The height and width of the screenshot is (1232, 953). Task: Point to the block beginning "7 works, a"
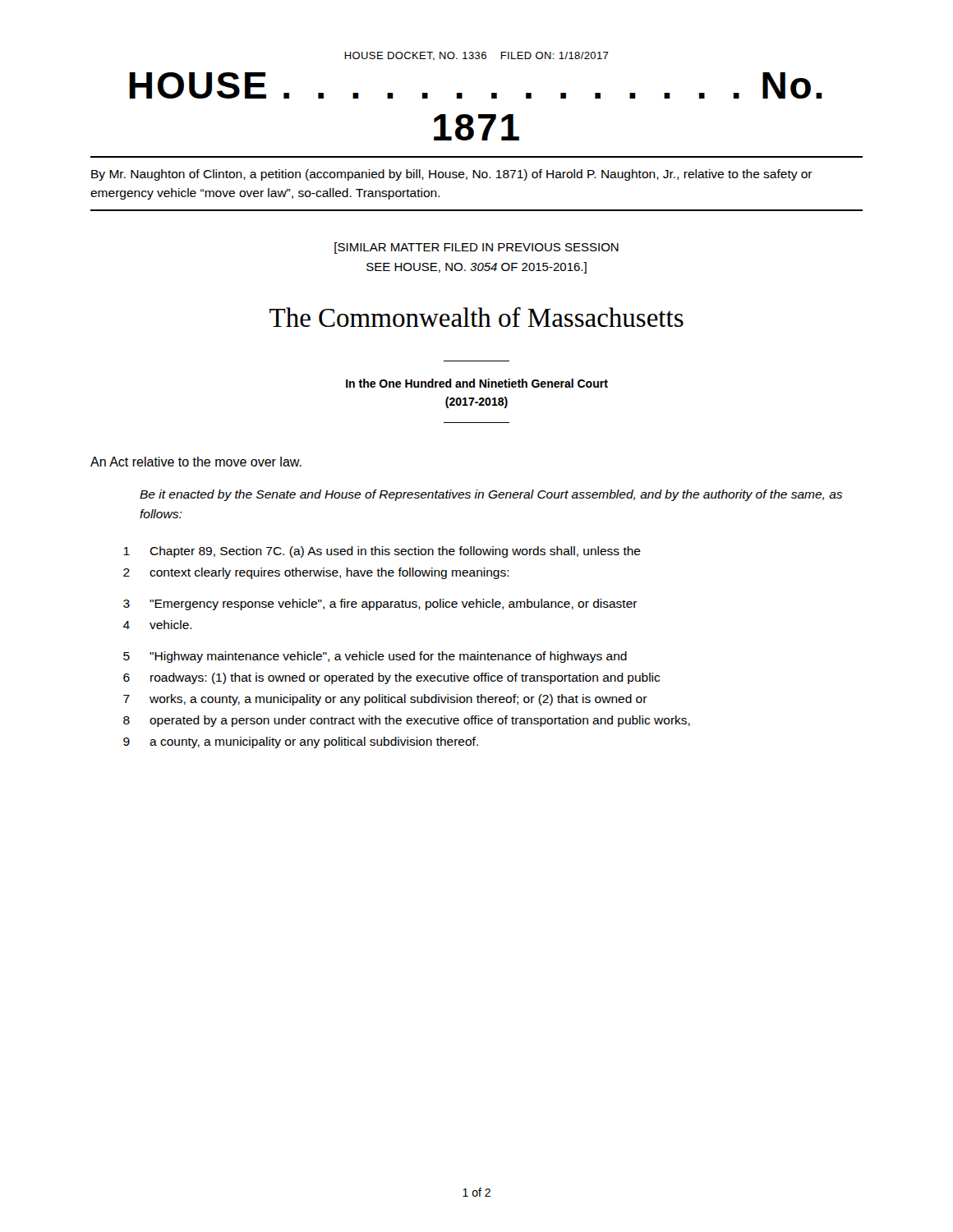(476, 699)
